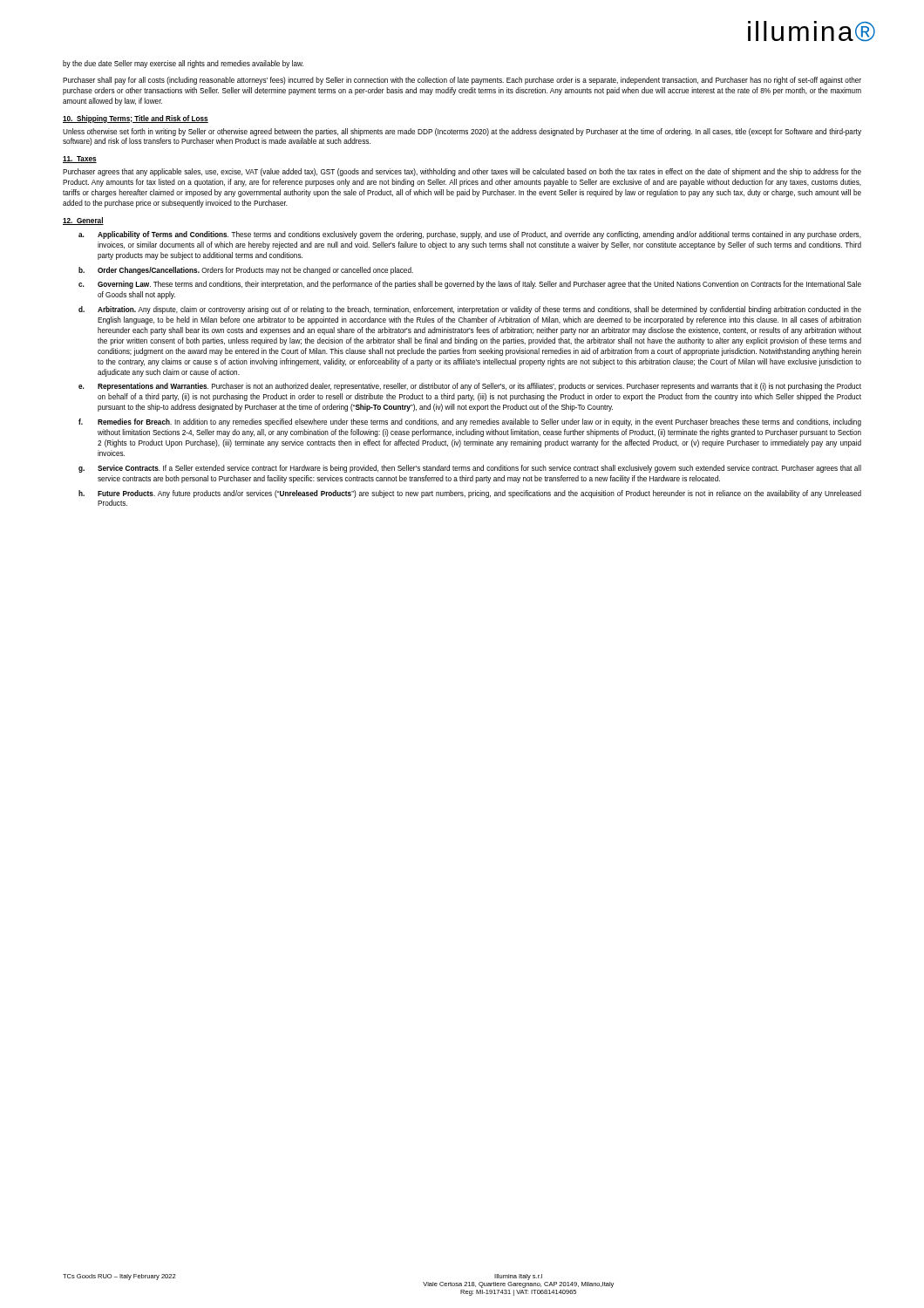Viewport: 924px width, 1308px height.
Task: Find "12. General" on this page
Action: pos(83,221)
